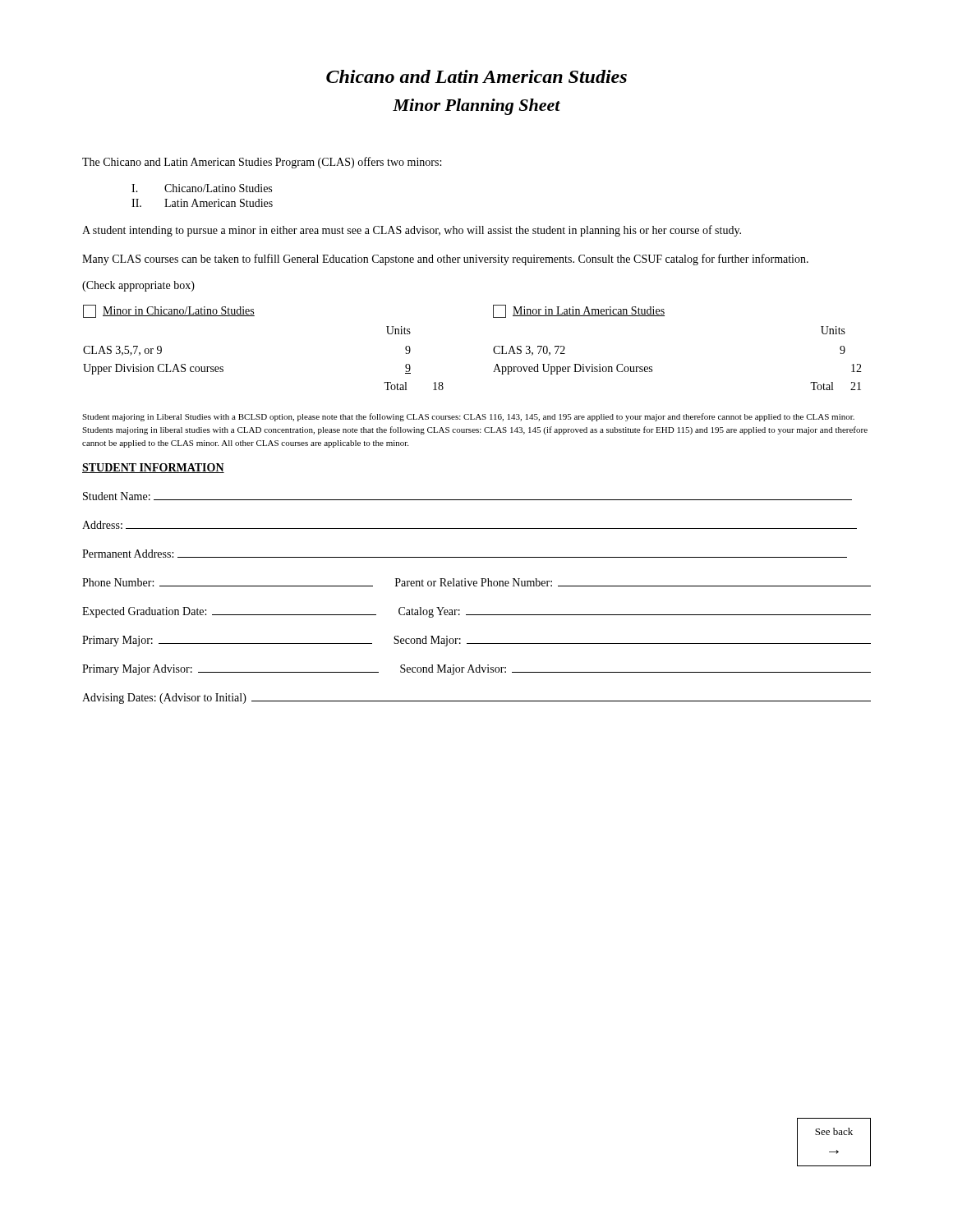
Task: Find a table
Action: click(x=476, y=349)
